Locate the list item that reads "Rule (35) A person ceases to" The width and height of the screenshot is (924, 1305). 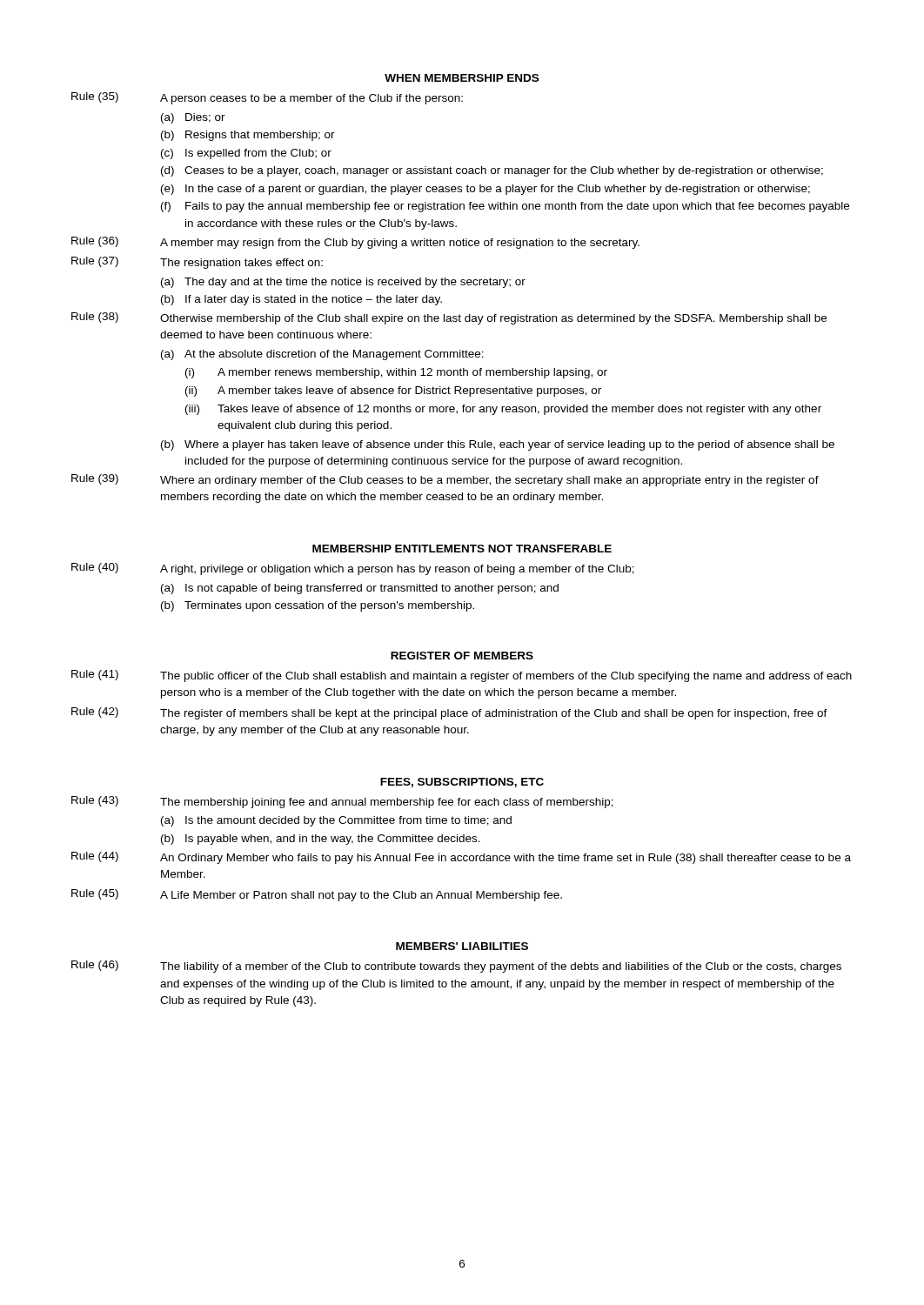tap(462, 161)
